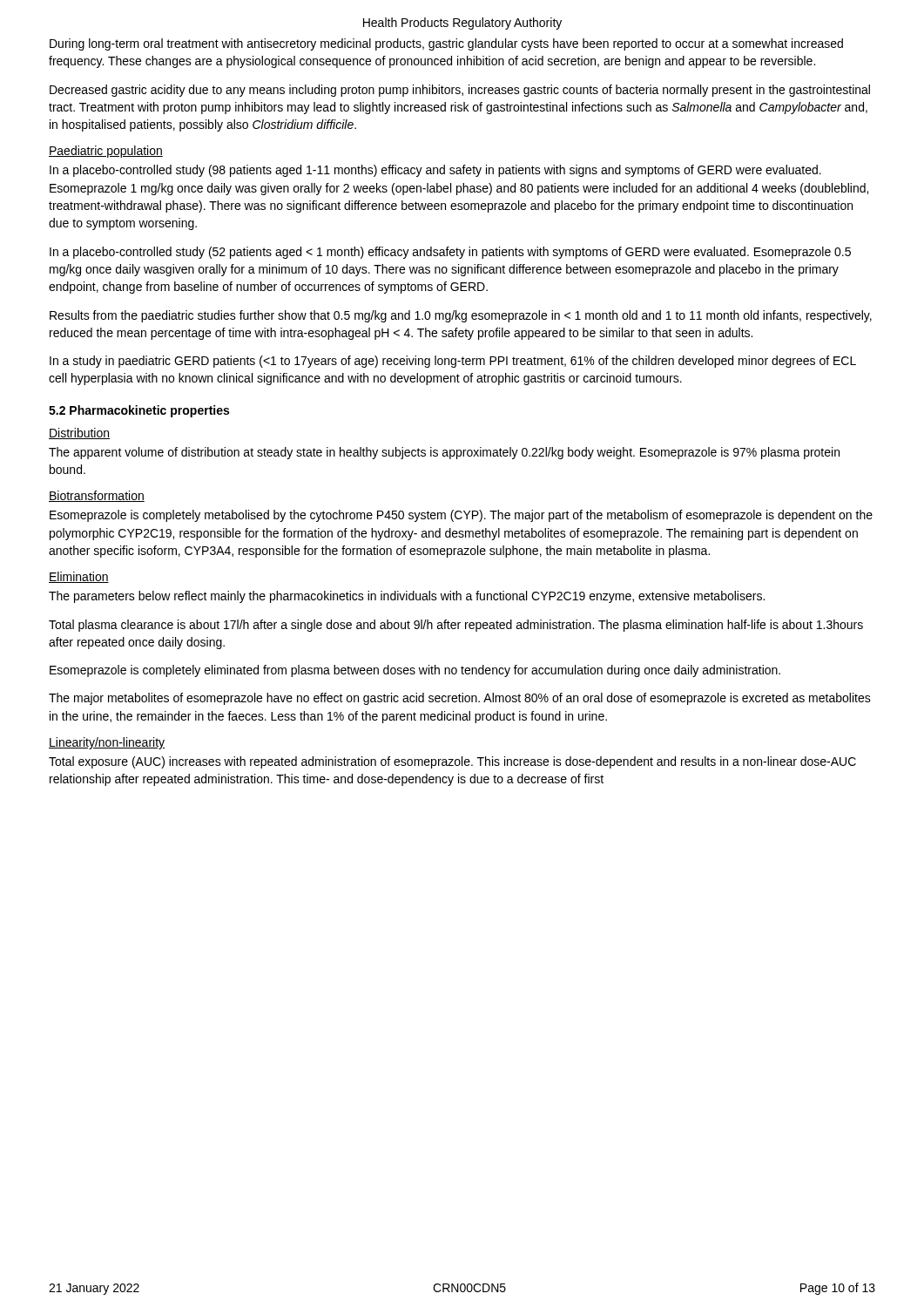Locate the region starting "In a study in paediatric GERD patients (<1"
The height and width of the screenshot is (1307, 924).
click(452, 370)
